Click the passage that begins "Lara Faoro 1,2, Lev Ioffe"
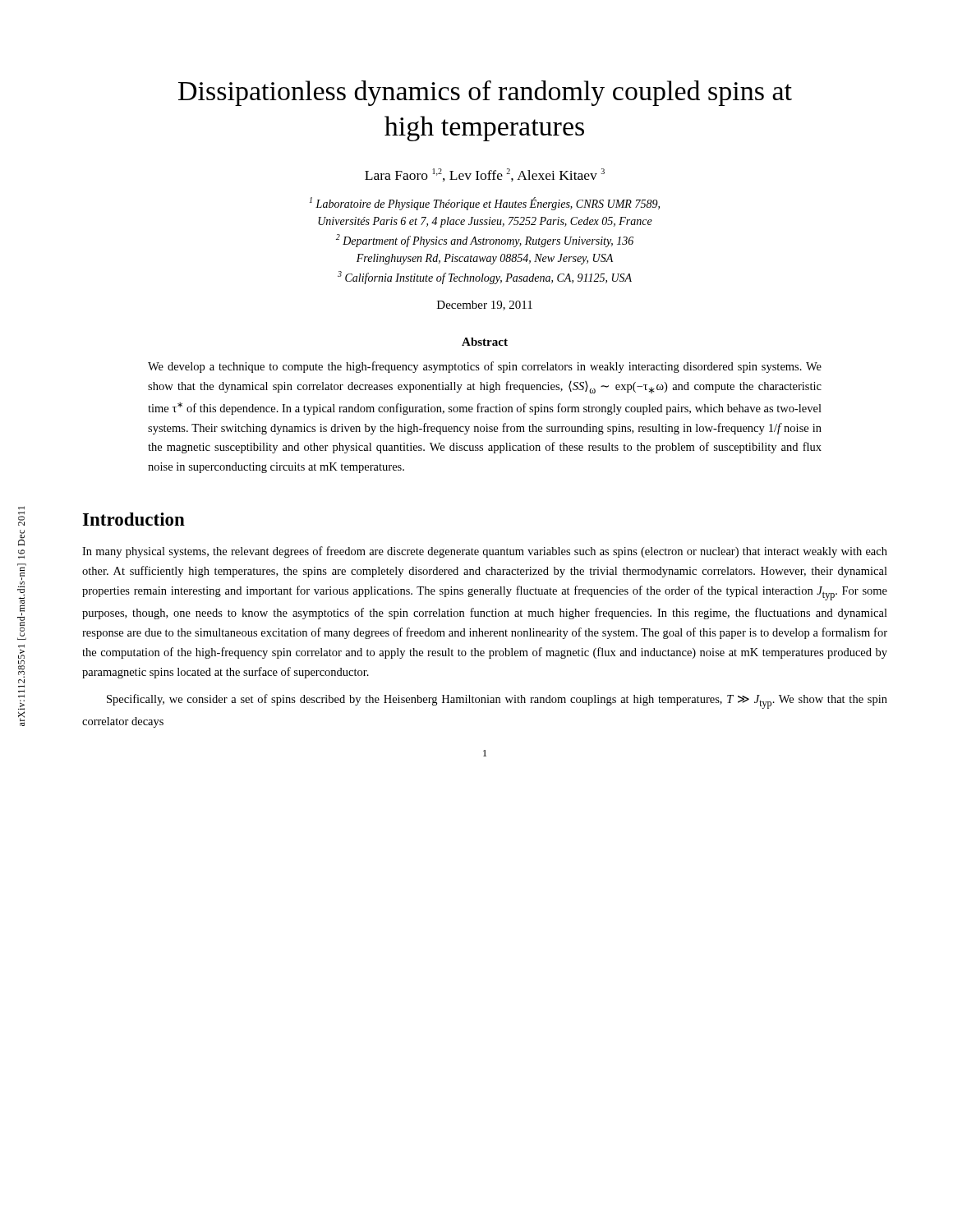 (x=485, y=175)
